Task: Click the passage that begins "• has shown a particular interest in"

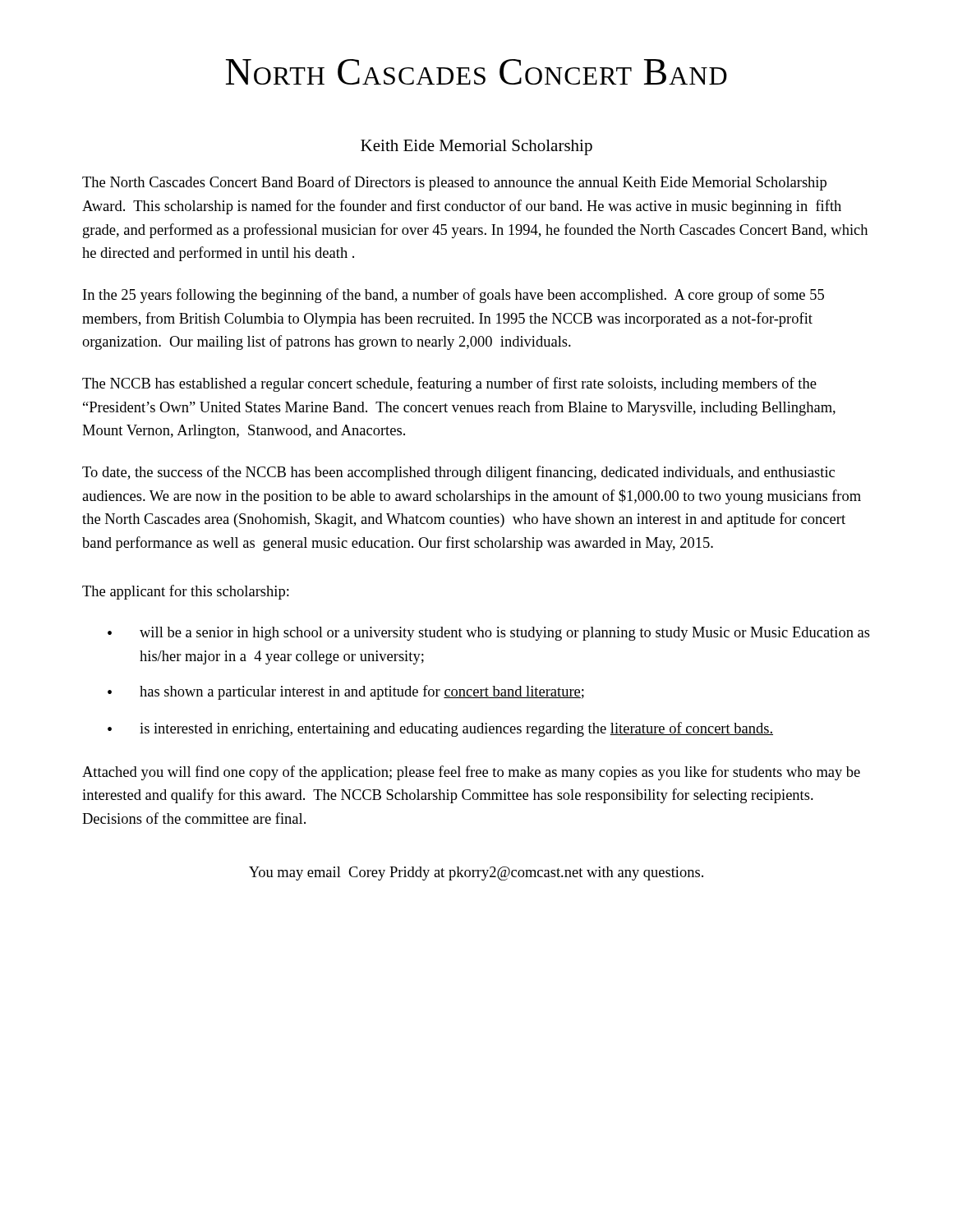Action: coord(489,692)
